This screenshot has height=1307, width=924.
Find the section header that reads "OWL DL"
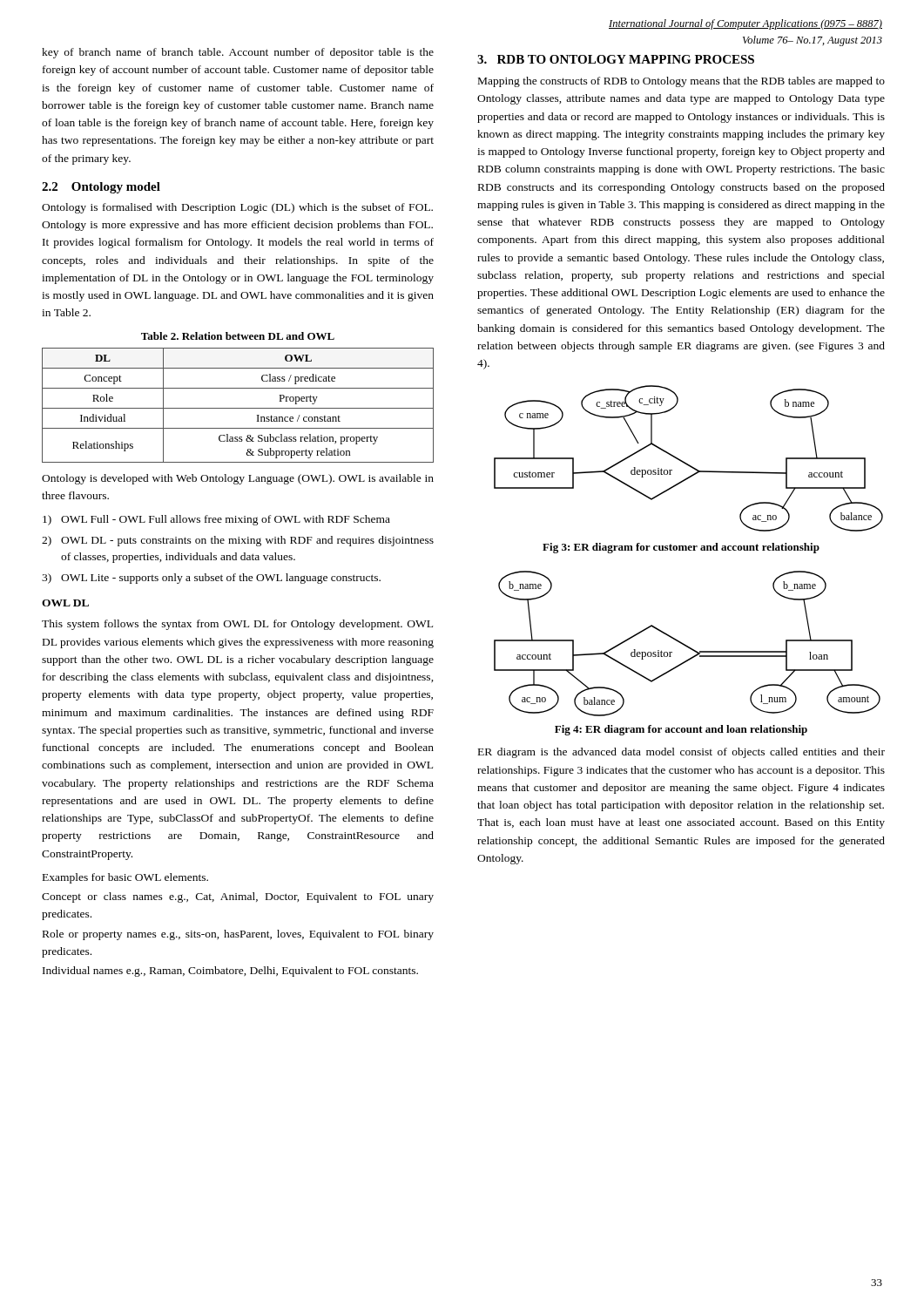65,603
